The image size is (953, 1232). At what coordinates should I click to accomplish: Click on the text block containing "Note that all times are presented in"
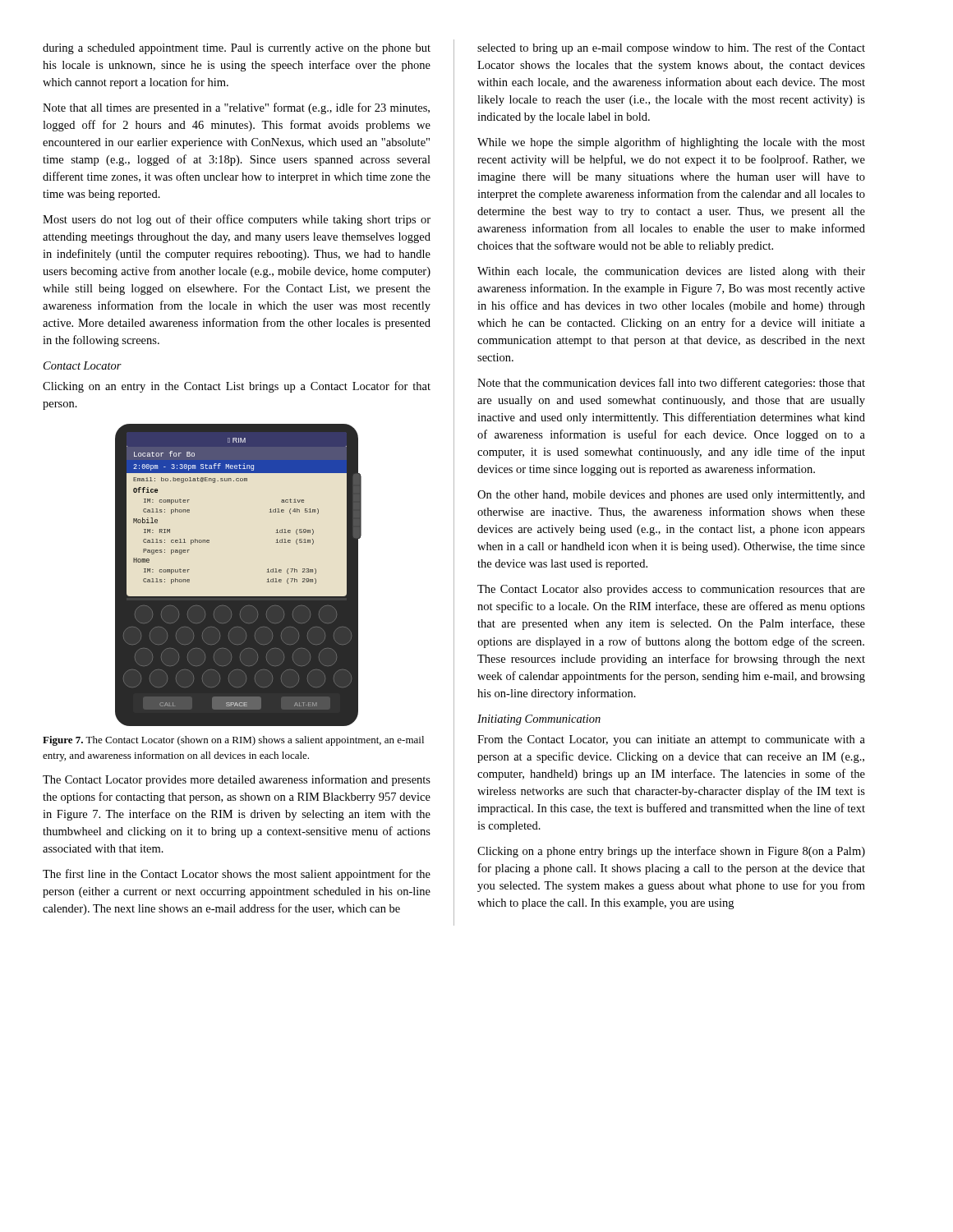[237, 151]
